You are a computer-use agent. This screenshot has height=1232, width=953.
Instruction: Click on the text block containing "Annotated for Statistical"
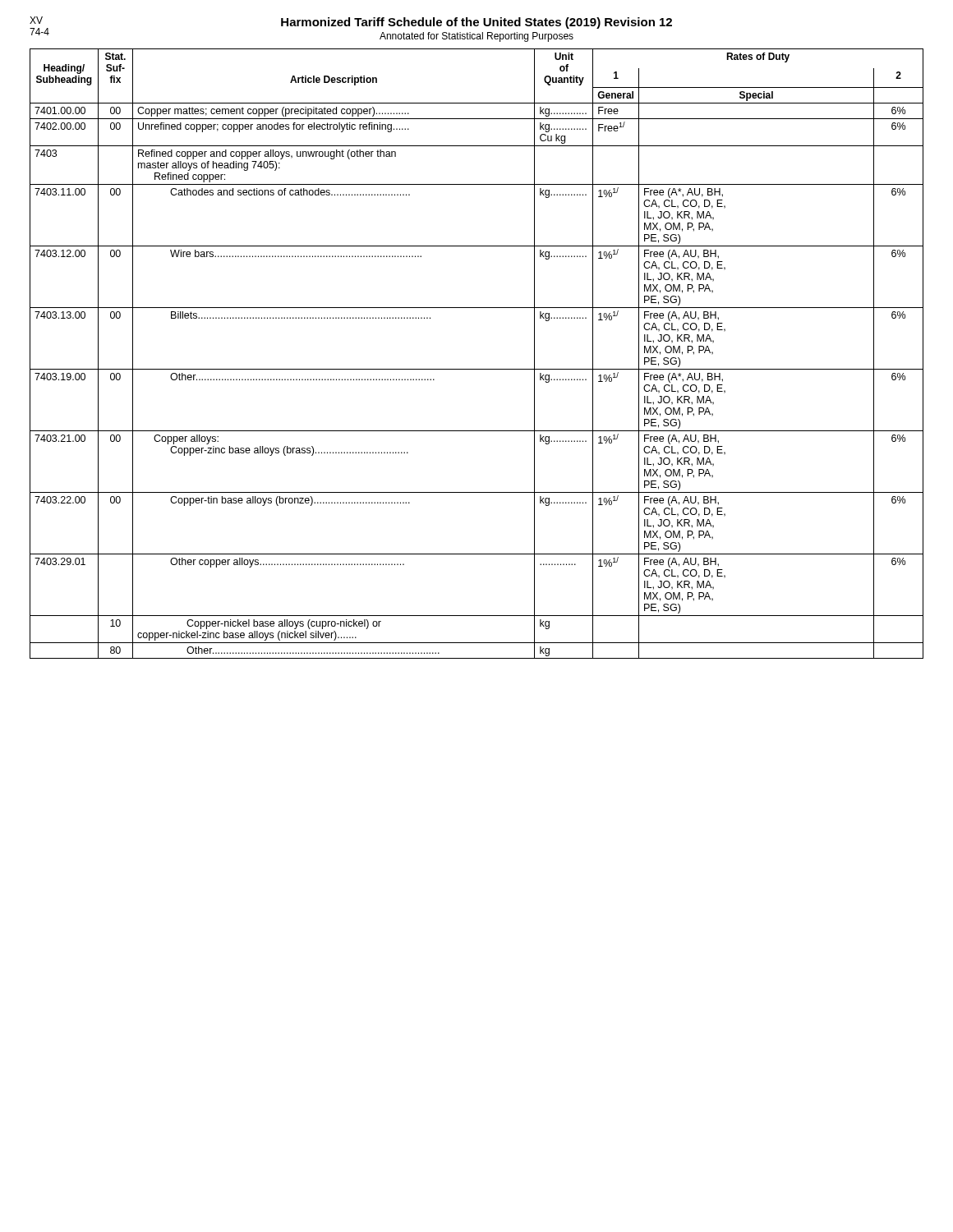[476, 36]
